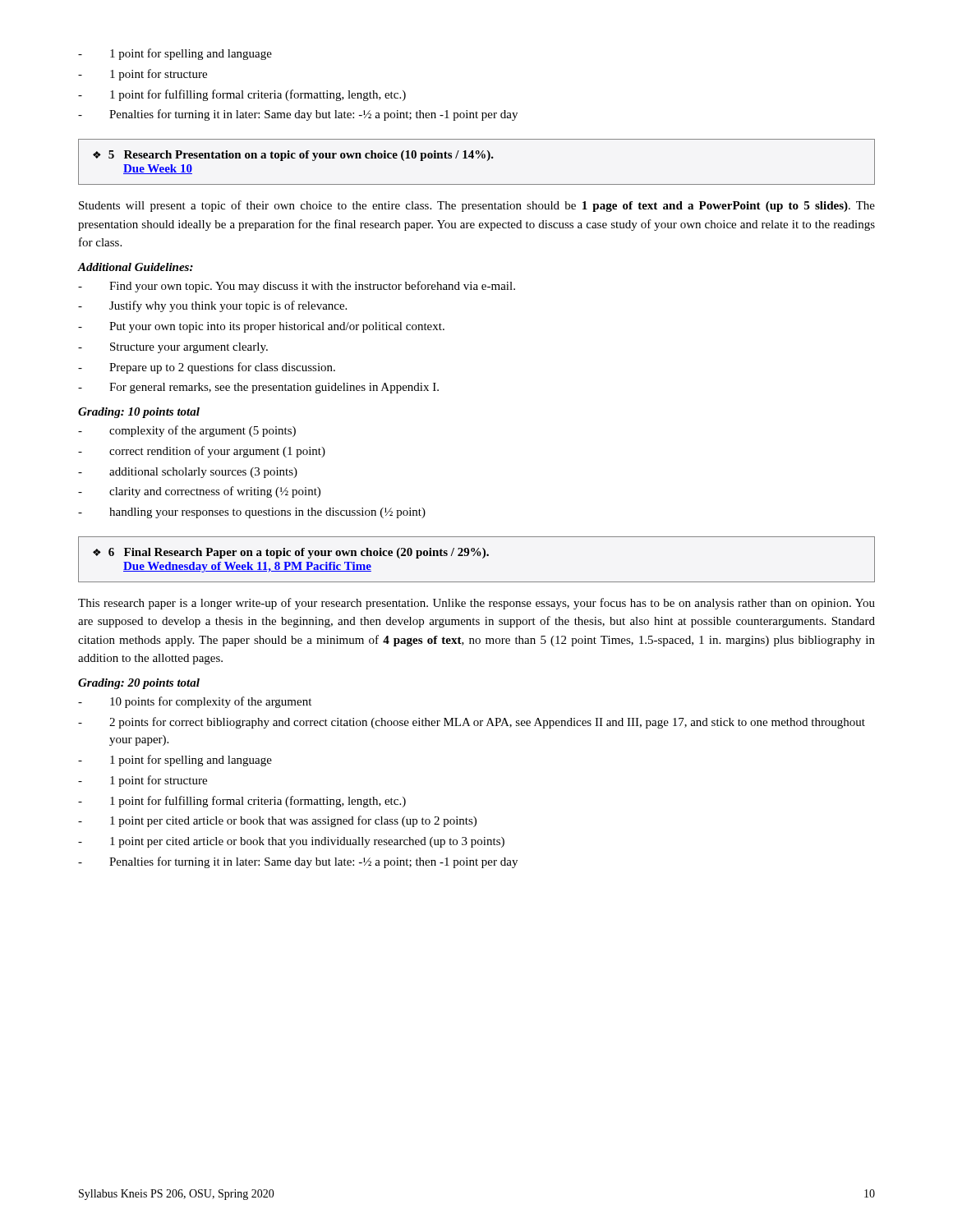Click on the element starting "- Find your own"
The width and height of the screenshot is (953, 1232).
pyautogui.click(x=476, y=286)
